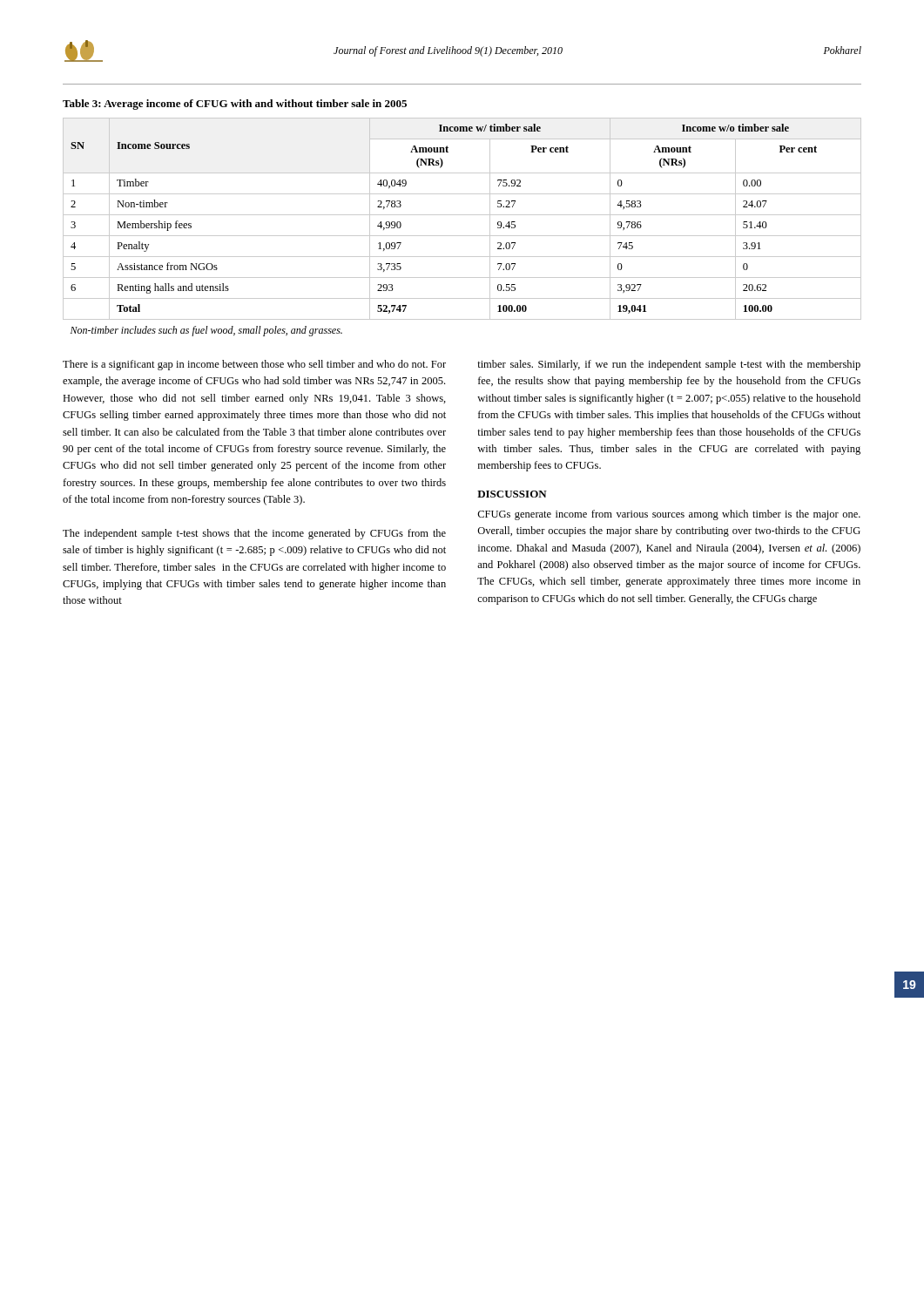Click the passage that begins "CFUGs generate income from various sources among which"
Screen dimensions: 1307x924
point(669,556)
